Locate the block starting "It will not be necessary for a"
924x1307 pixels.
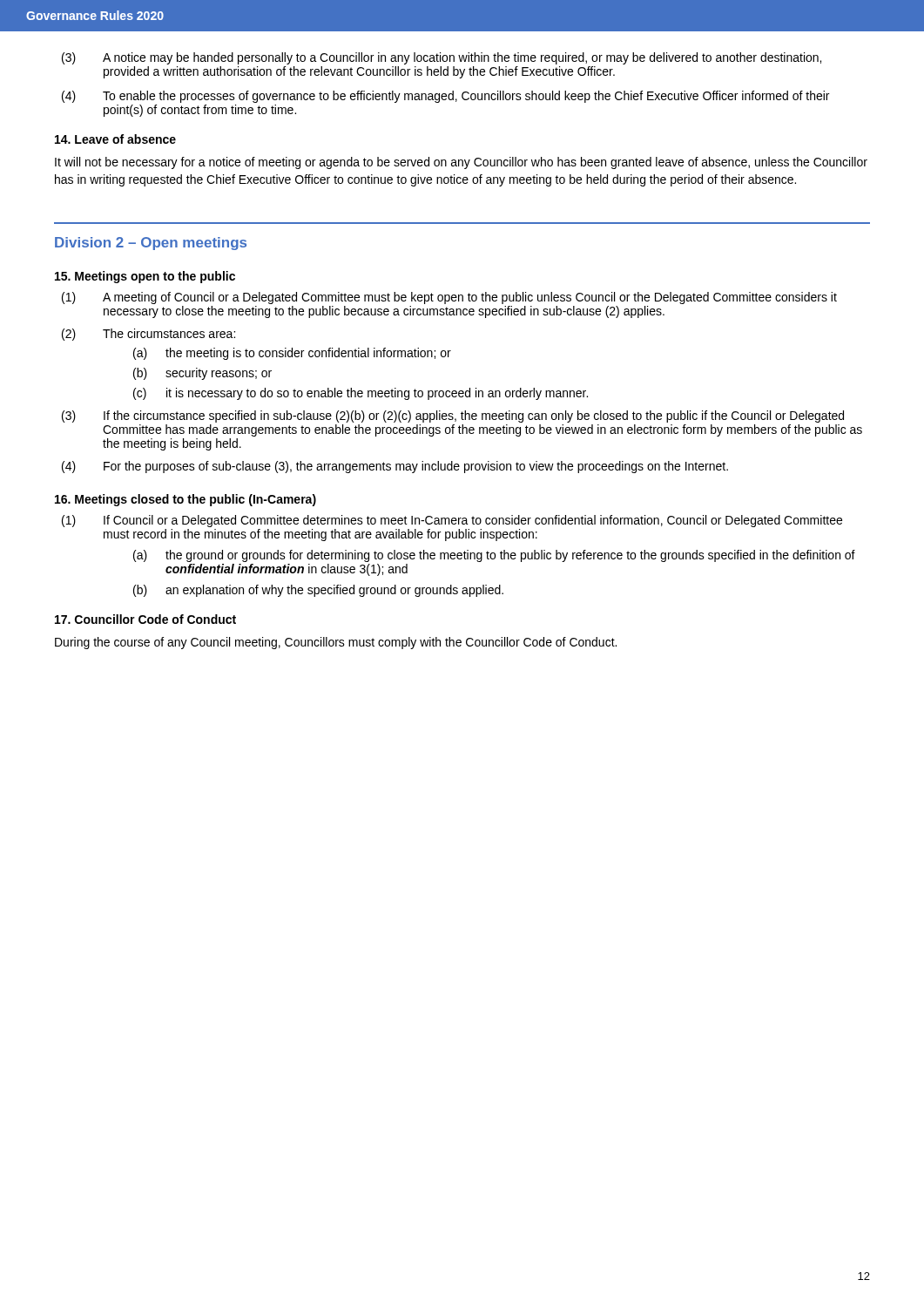tap(461, 171)
